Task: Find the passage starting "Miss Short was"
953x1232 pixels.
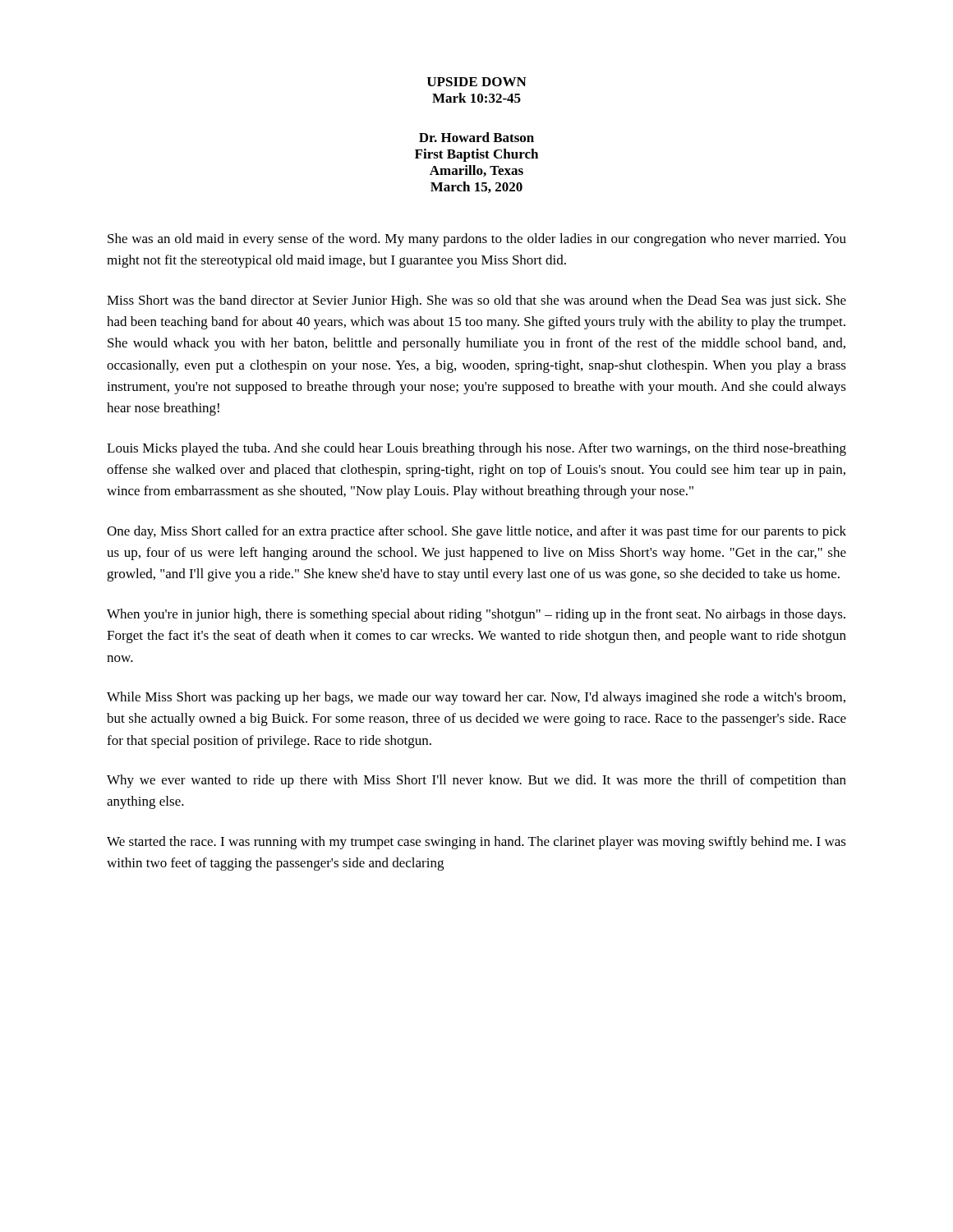Action: click(x=476, y=354)
